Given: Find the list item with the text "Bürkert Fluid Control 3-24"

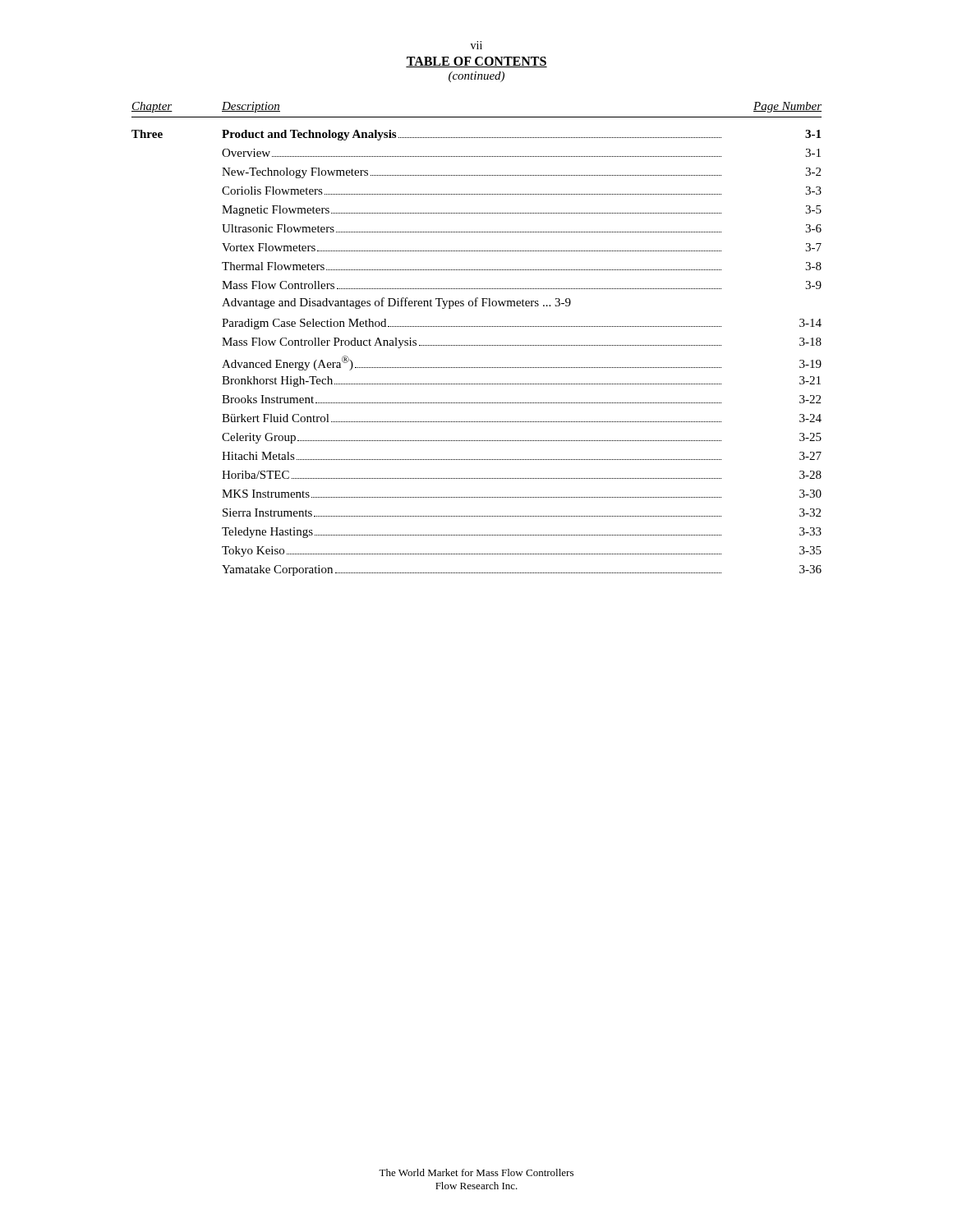Looking at the screenshot, I should (x=476, y=418).
